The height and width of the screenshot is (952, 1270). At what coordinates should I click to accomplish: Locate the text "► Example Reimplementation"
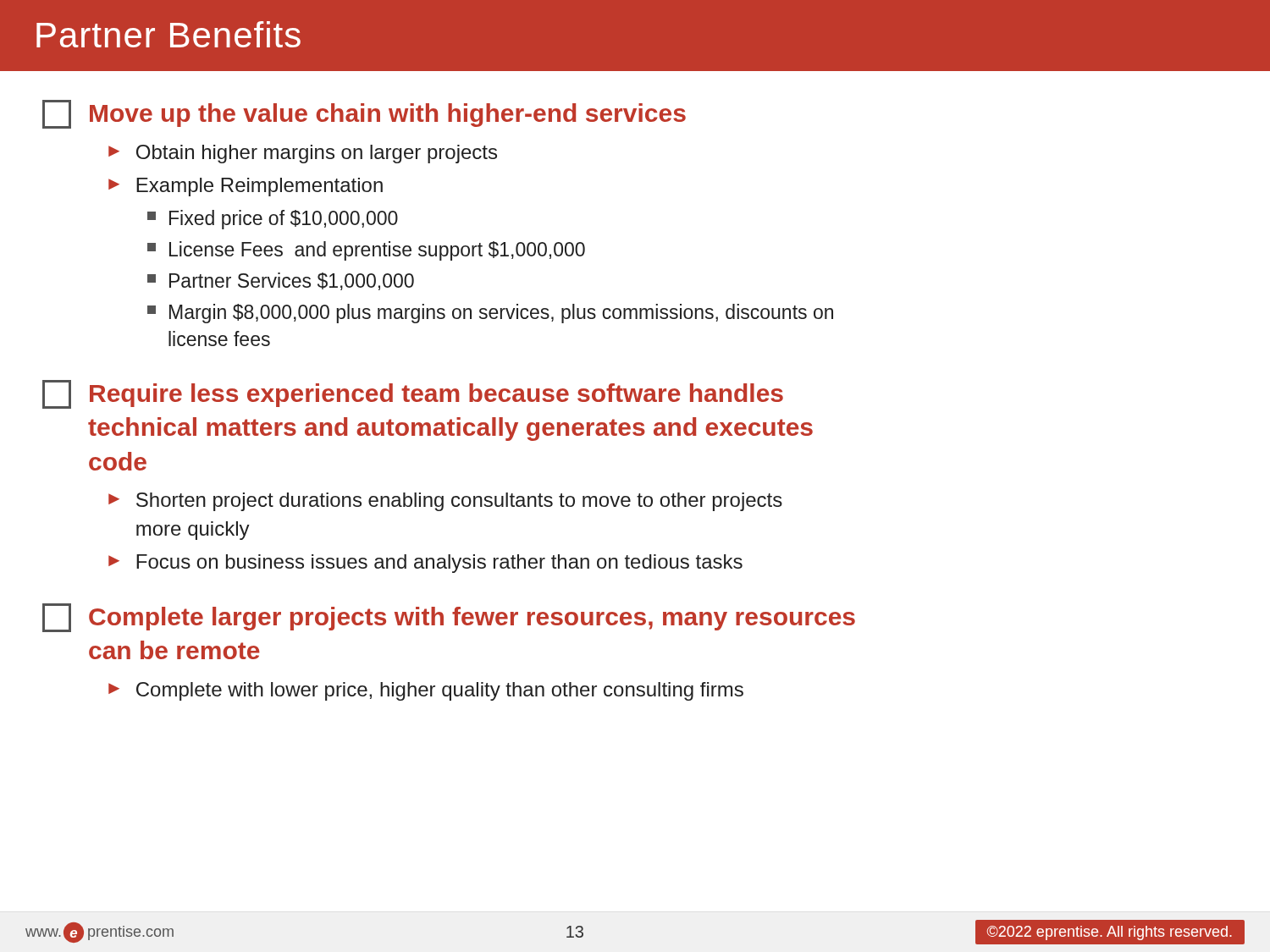(244, 185)
